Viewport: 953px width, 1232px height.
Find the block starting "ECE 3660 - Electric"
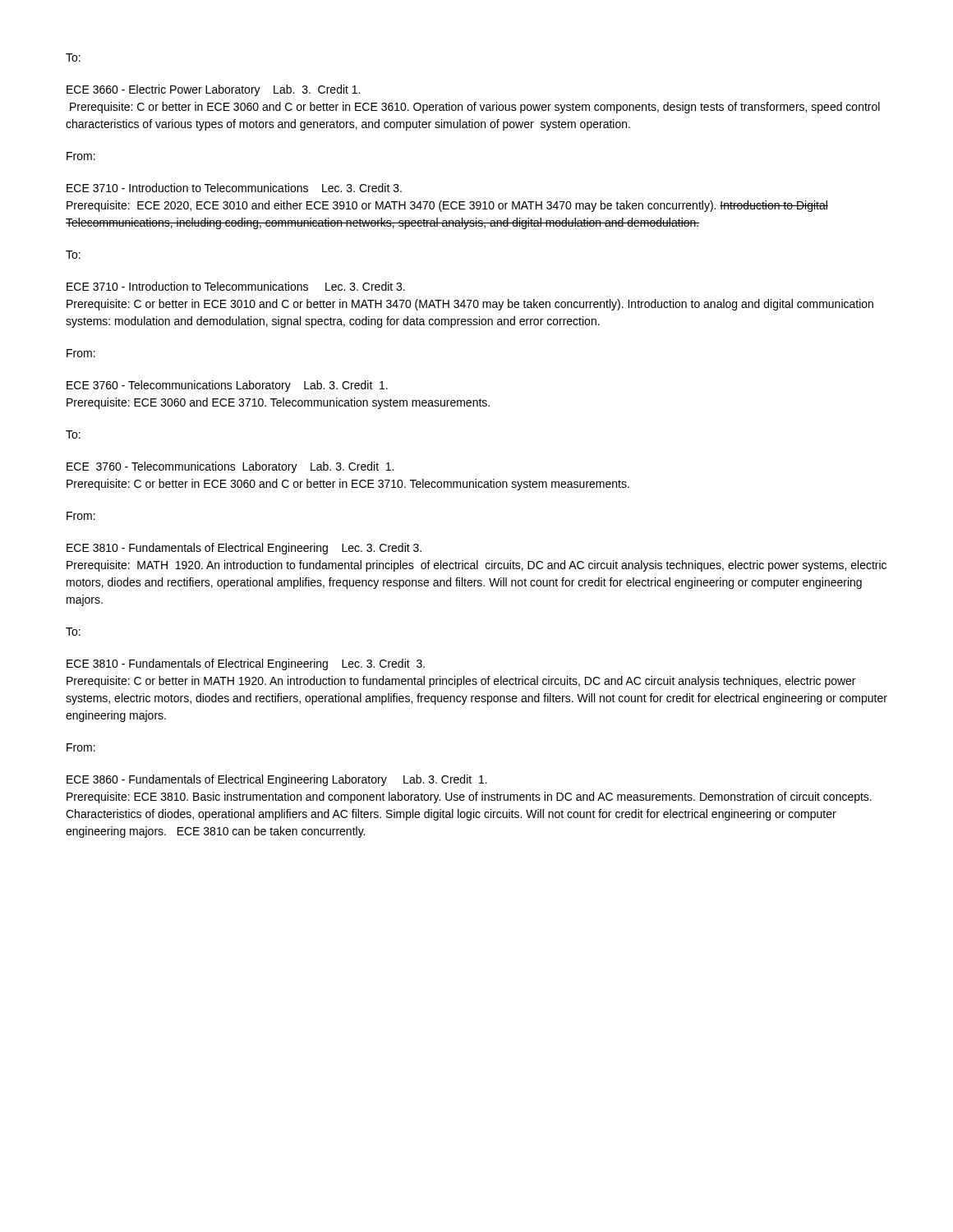pos(476,107)
